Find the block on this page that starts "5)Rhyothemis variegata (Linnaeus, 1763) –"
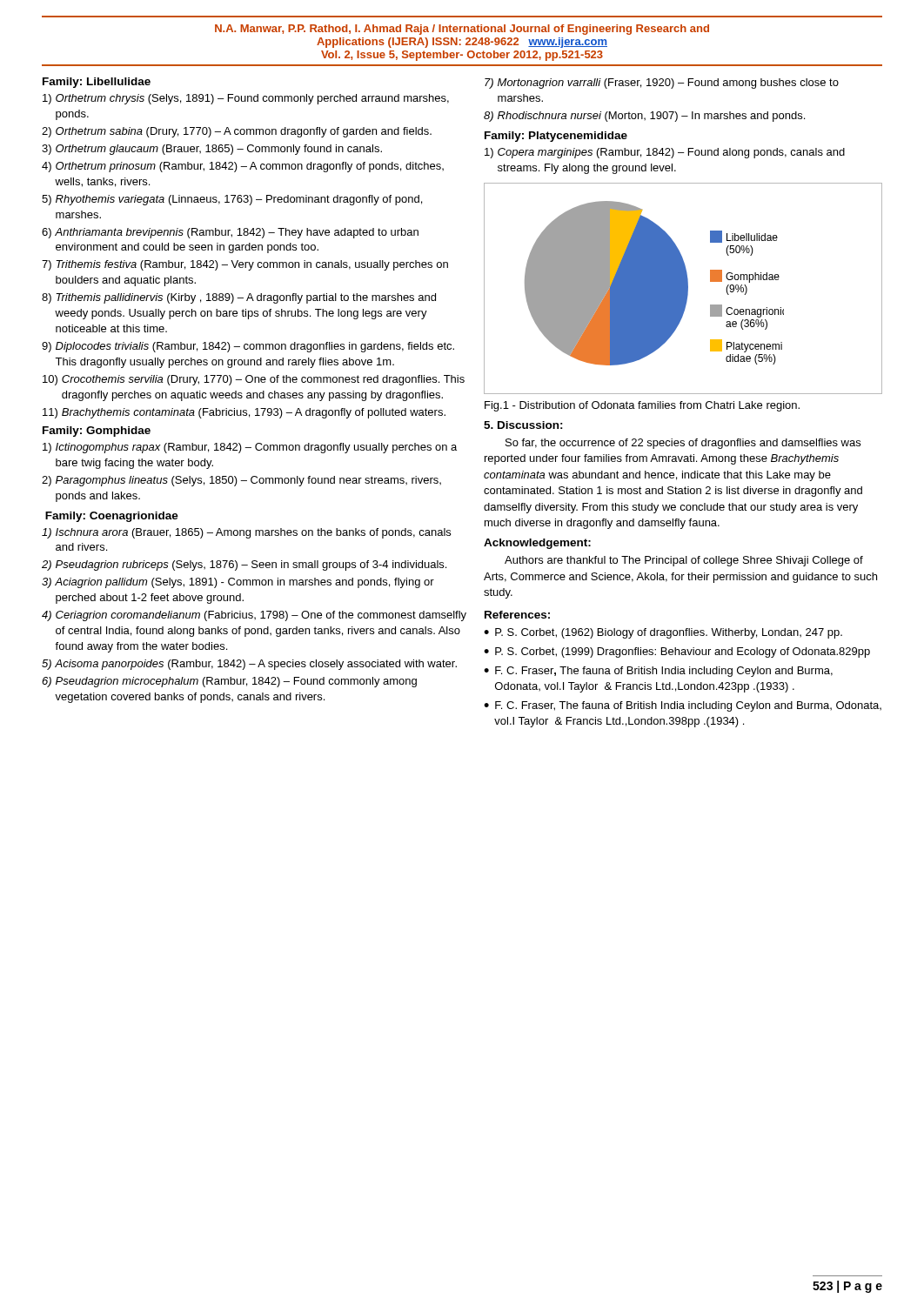 pyautogui.click(x=255, y=207)
